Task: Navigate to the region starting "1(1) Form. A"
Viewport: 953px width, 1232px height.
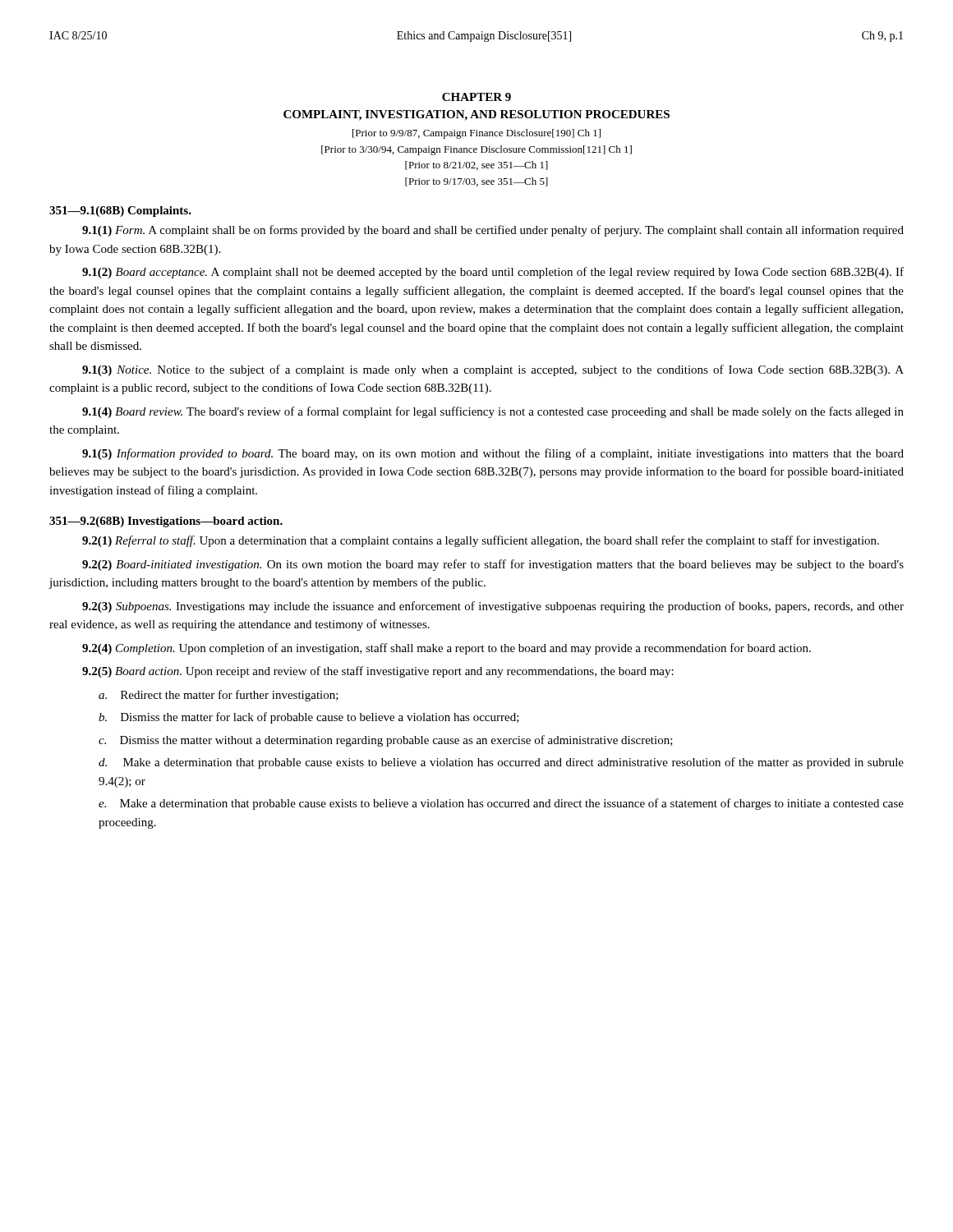Action: point(476,239)
